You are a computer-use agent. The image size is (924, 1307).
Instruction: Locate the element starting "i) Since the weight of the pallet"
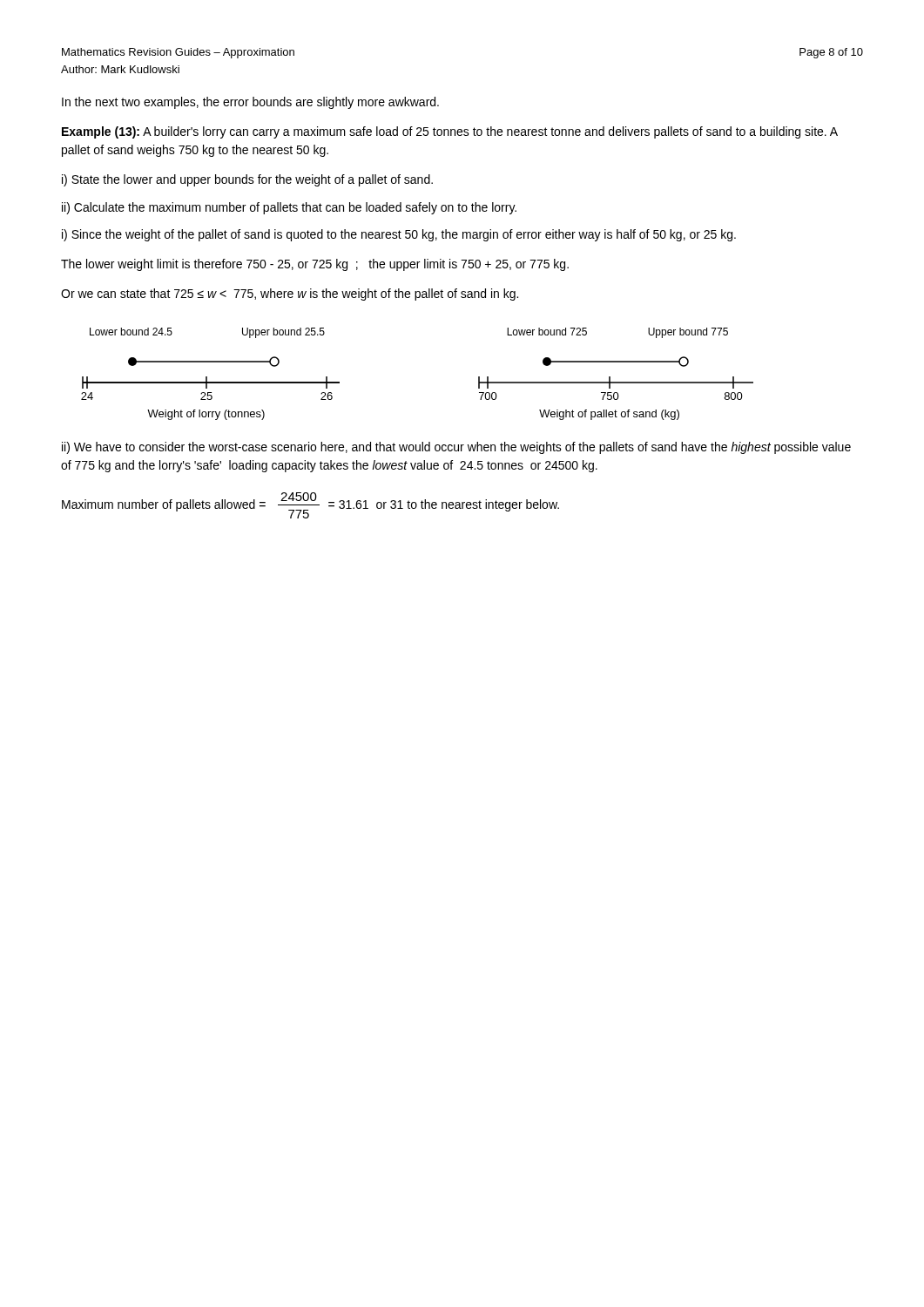coord(399,235)
